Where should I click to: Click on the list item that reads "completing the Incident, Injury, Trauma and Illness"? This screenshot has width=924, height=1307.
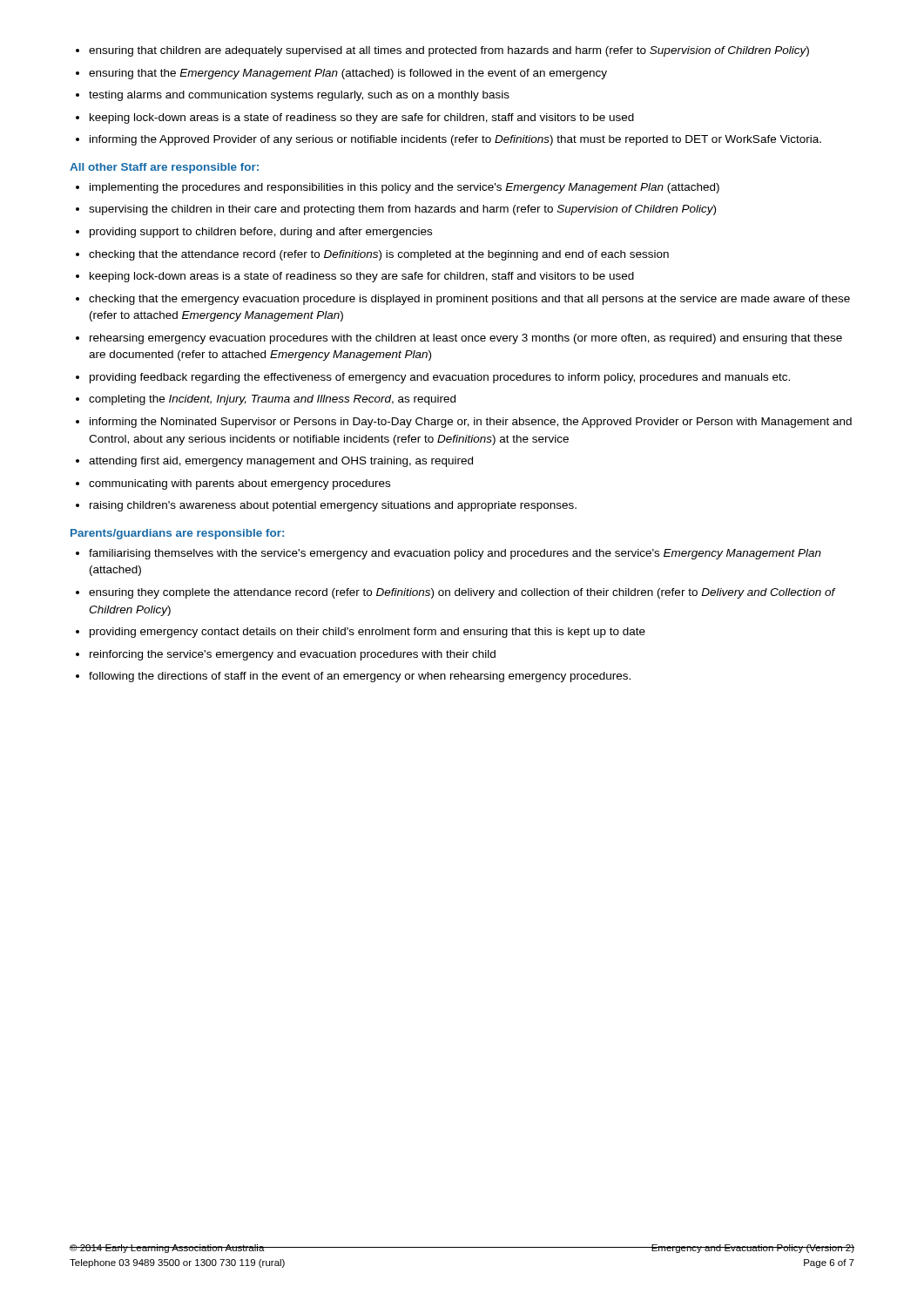click(462, 399)
